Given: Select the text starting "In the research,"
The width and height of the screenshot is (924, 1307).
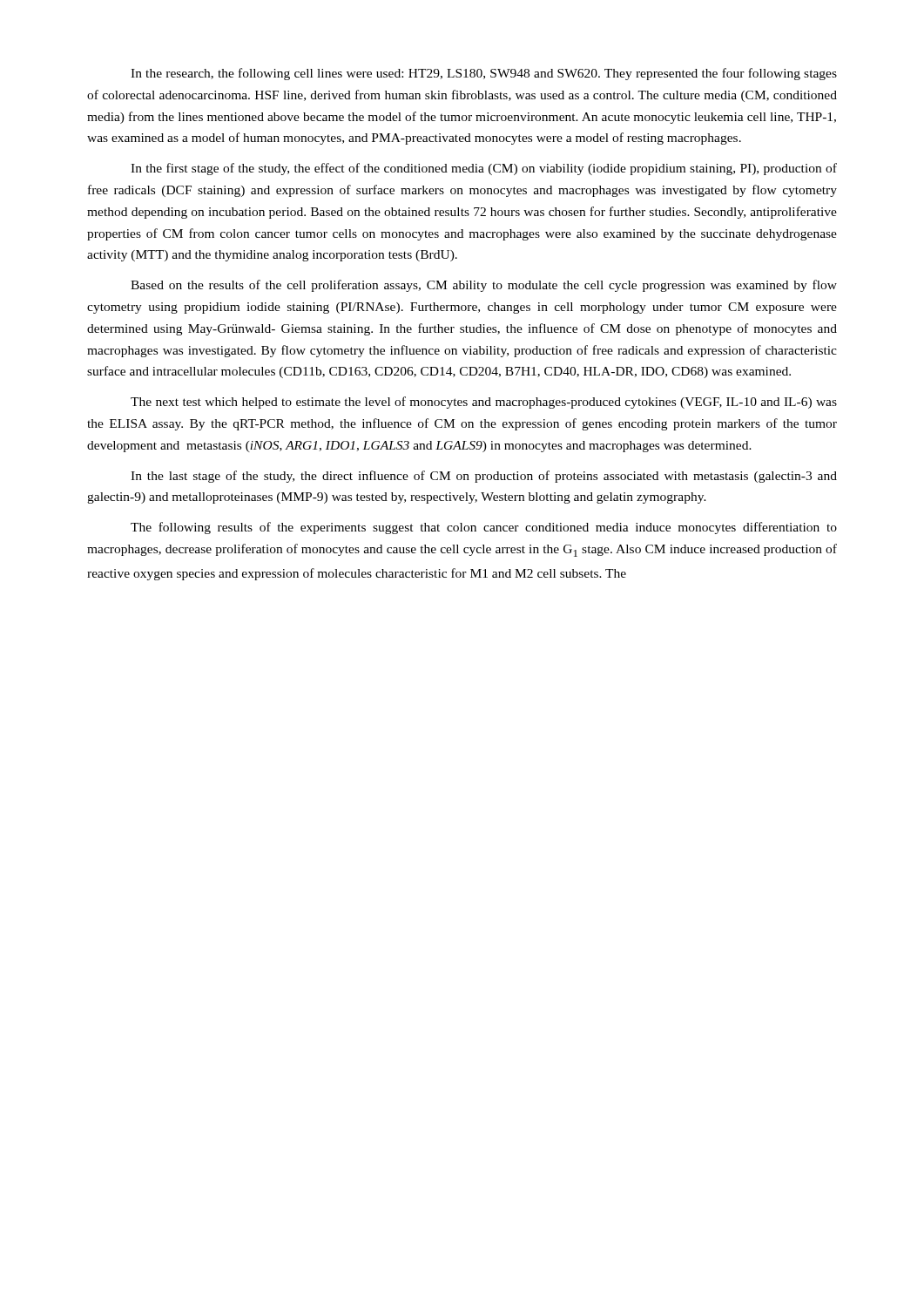Looking at the screenshot, I should 462,323.
